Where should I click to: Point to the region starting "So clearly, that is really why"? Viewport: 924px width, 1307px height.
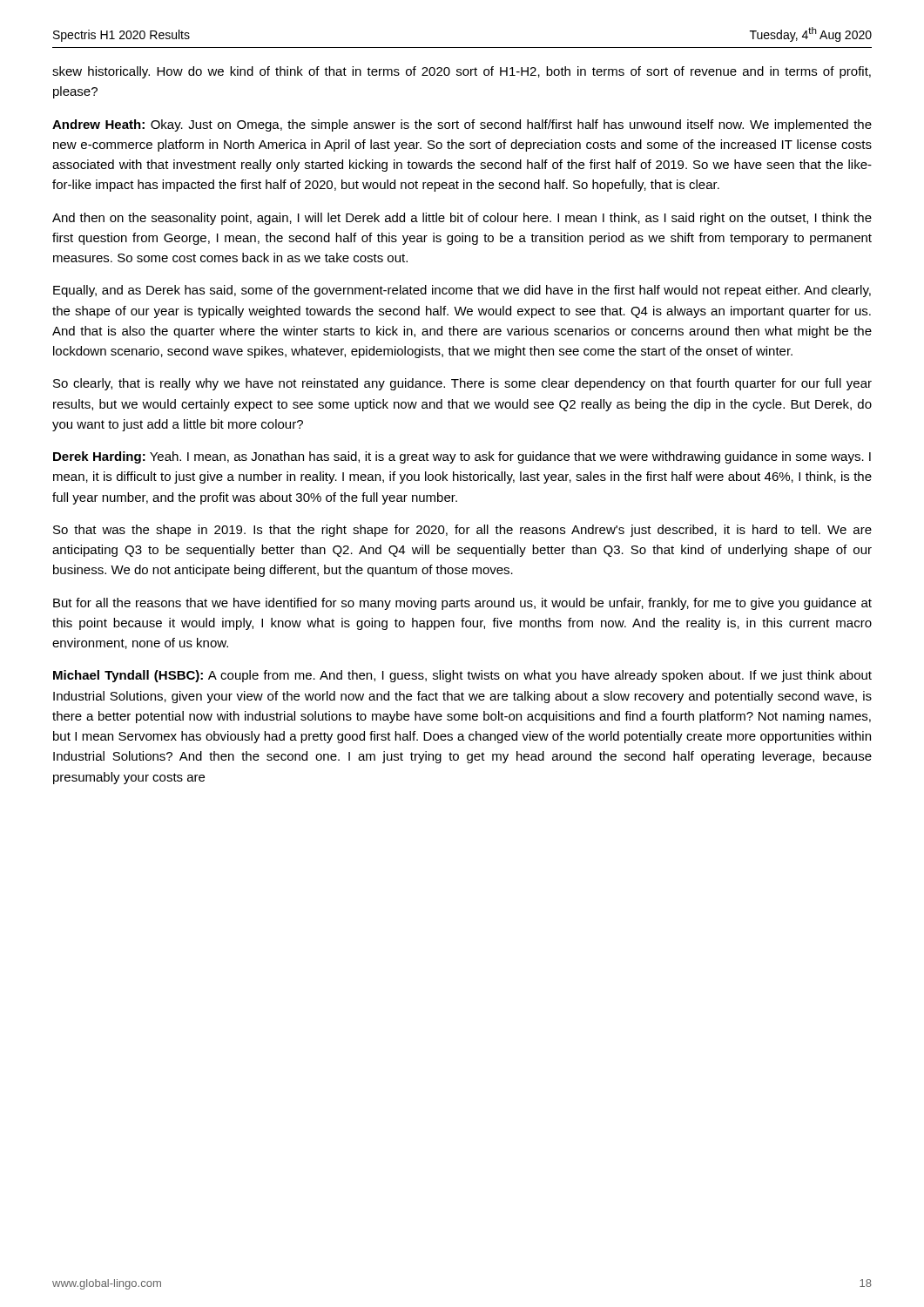click(462, 403)
